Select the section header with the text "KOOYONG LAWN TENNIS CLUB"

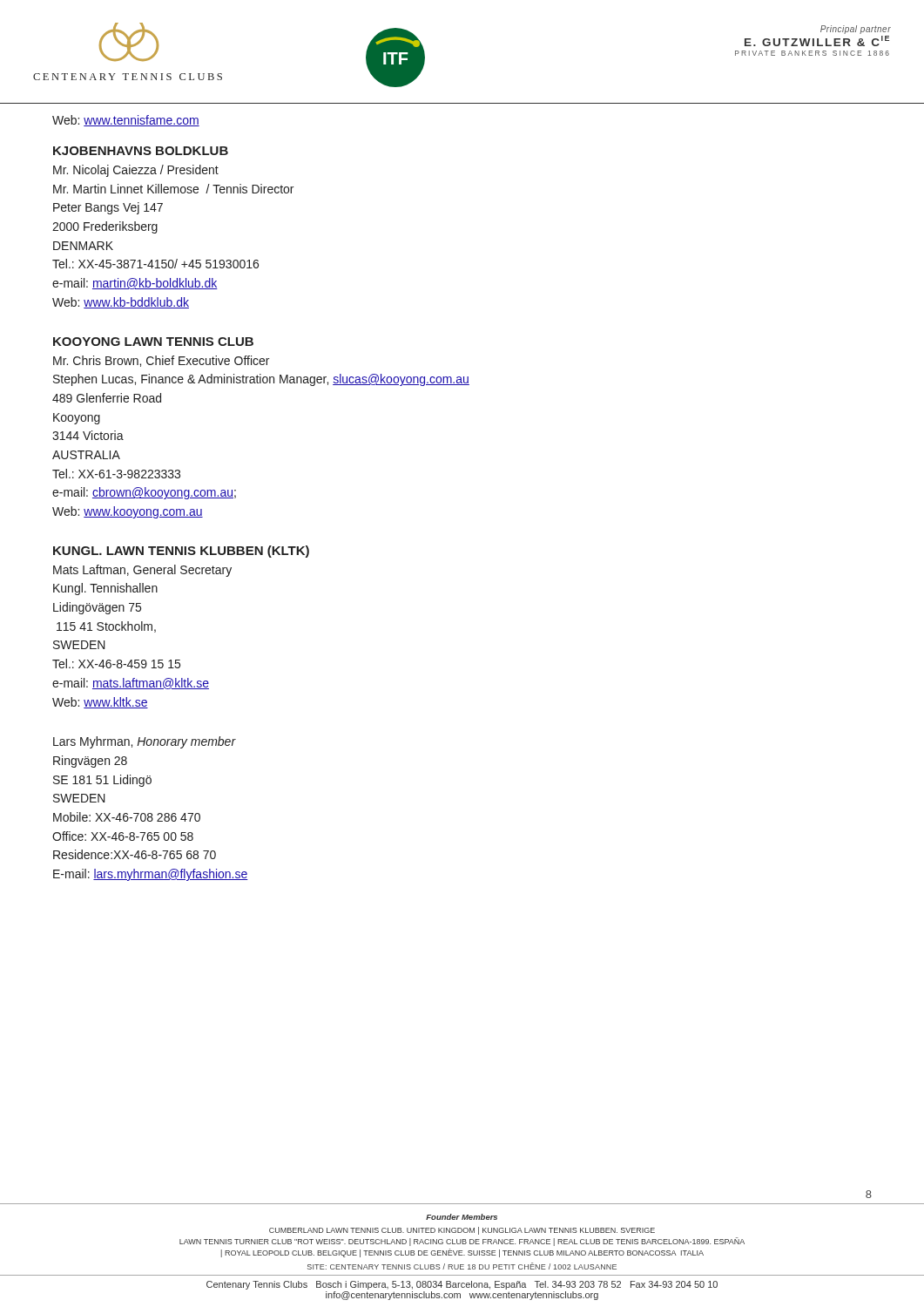click(153, 341)
